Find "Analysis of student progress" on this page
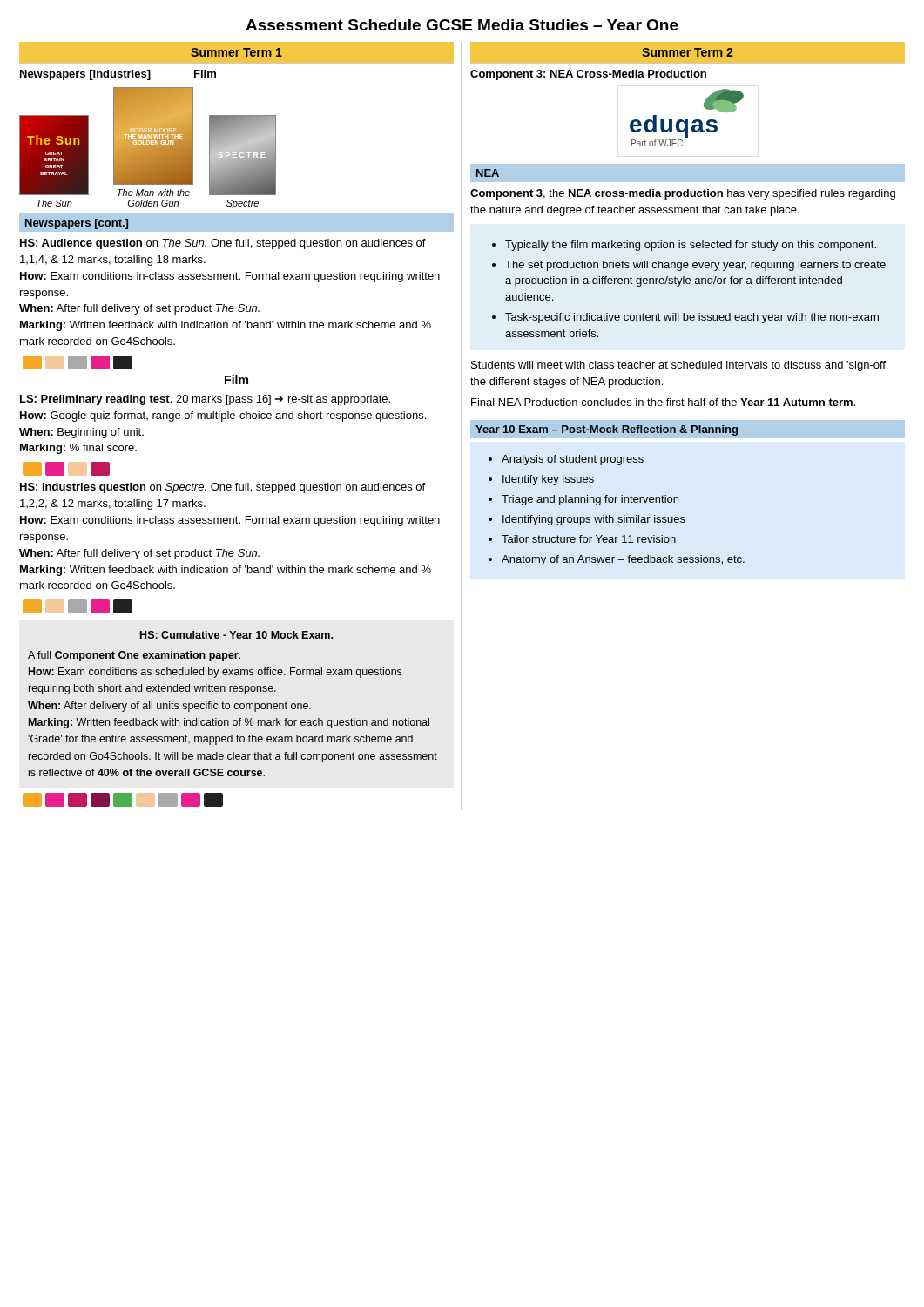This screenshot has width=924, height=1307. pyautogui.click(x=573, y=459)
